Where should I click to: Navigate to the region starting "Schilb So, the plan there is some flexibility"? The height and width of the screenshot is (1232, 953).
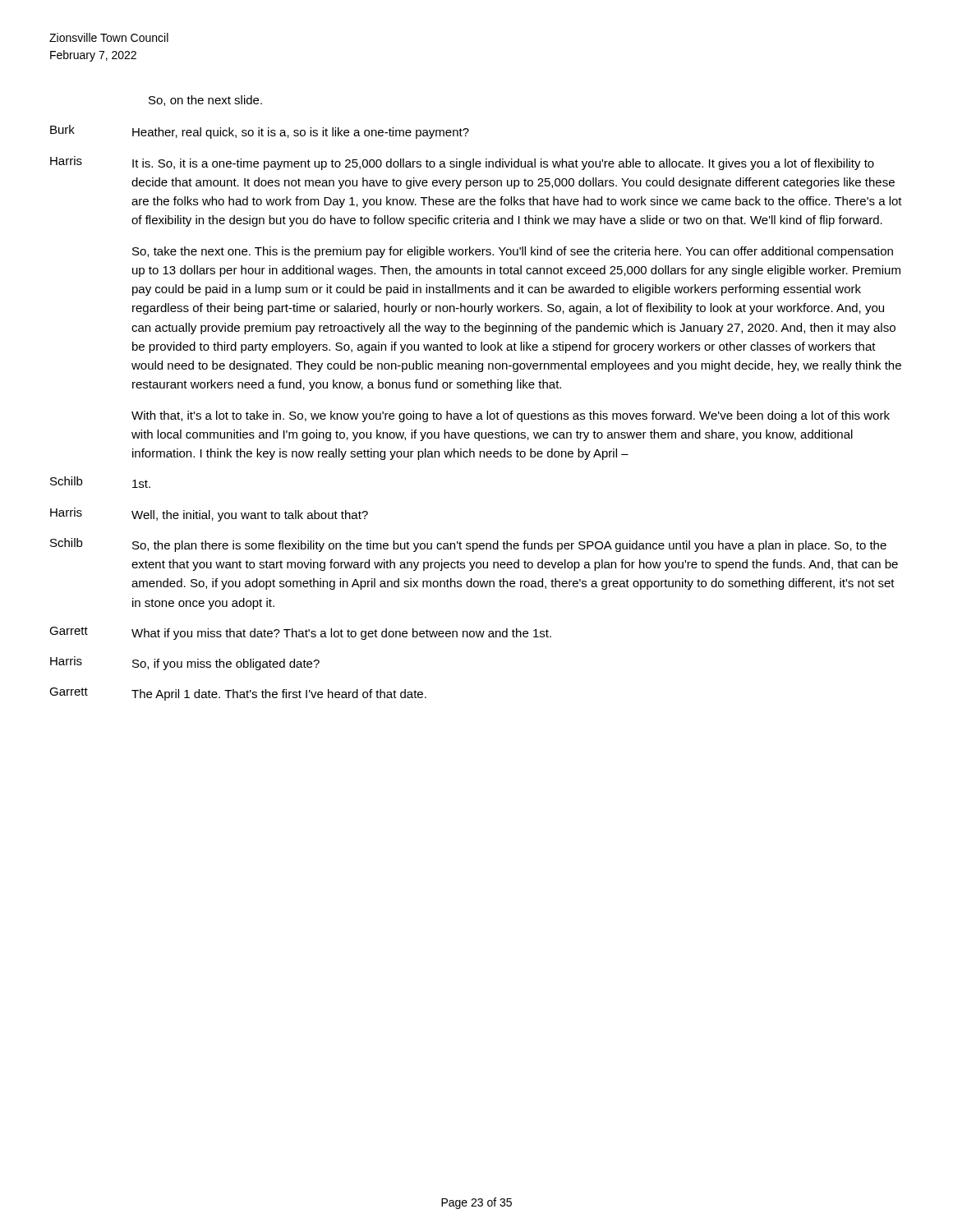tap(476, 573)
